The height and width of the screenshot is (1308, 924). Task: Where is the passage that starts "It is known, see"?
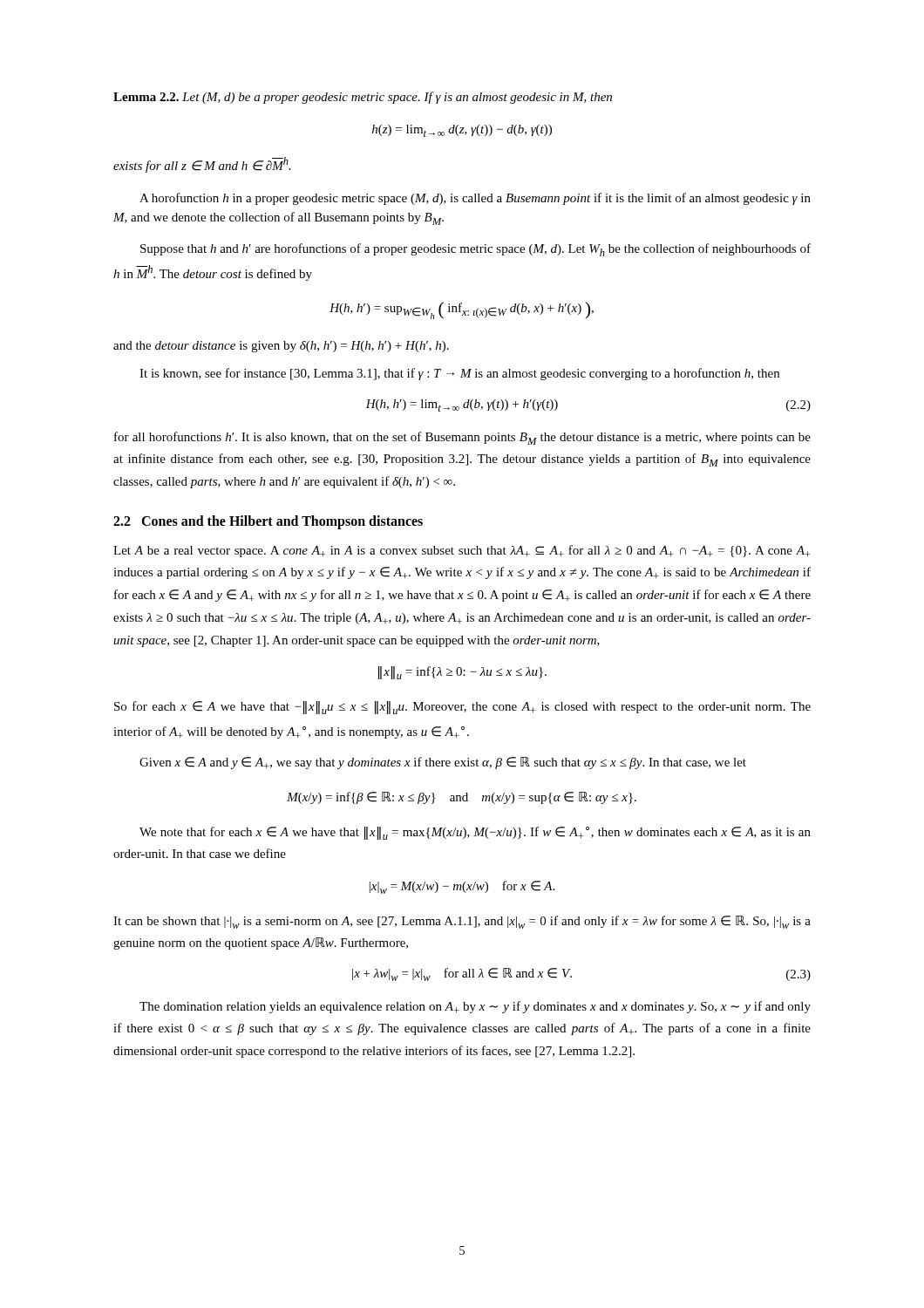[x=462, y=428]
